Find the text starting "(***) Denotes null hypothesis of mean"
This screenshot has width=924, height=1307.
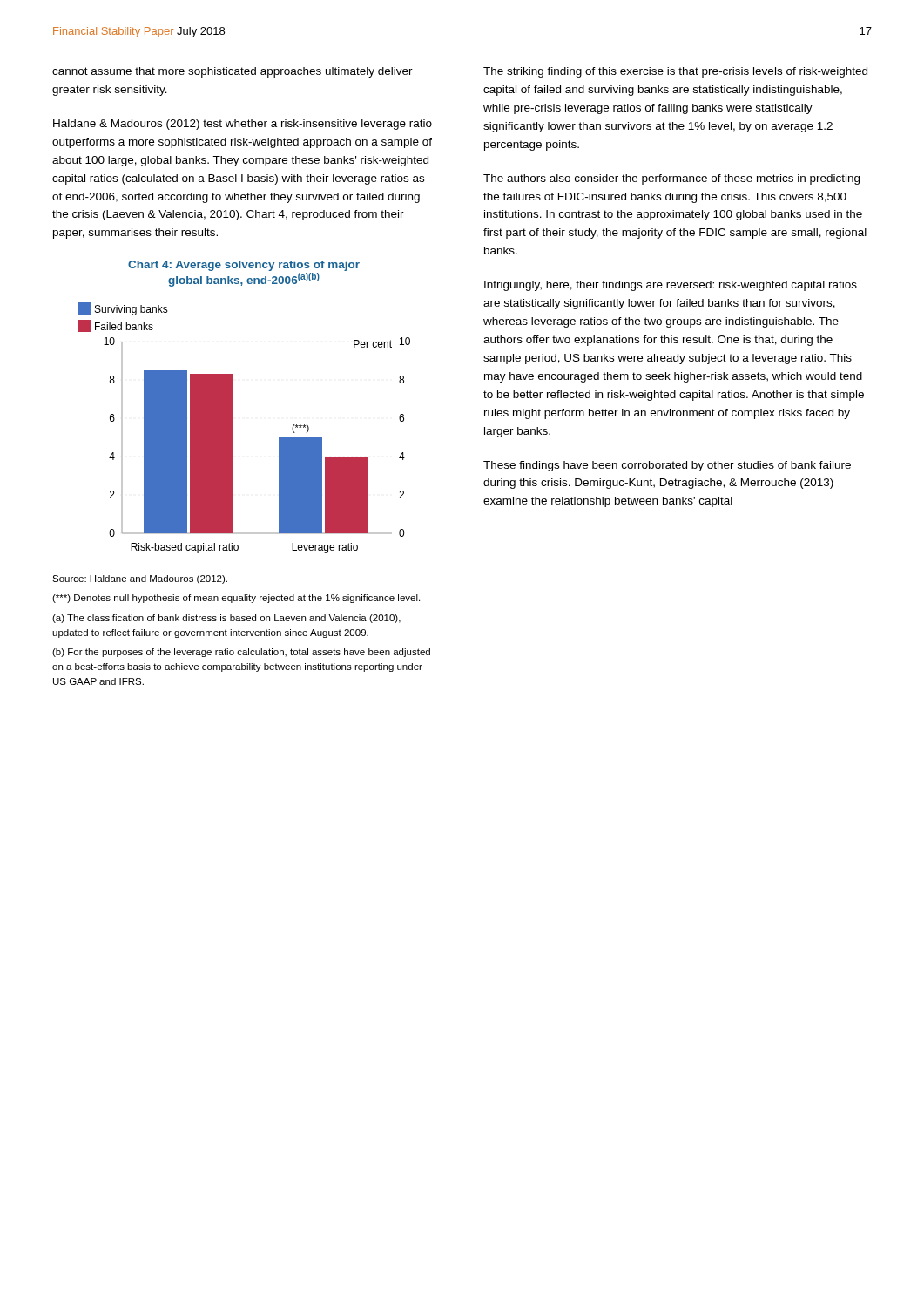point(244,598)
